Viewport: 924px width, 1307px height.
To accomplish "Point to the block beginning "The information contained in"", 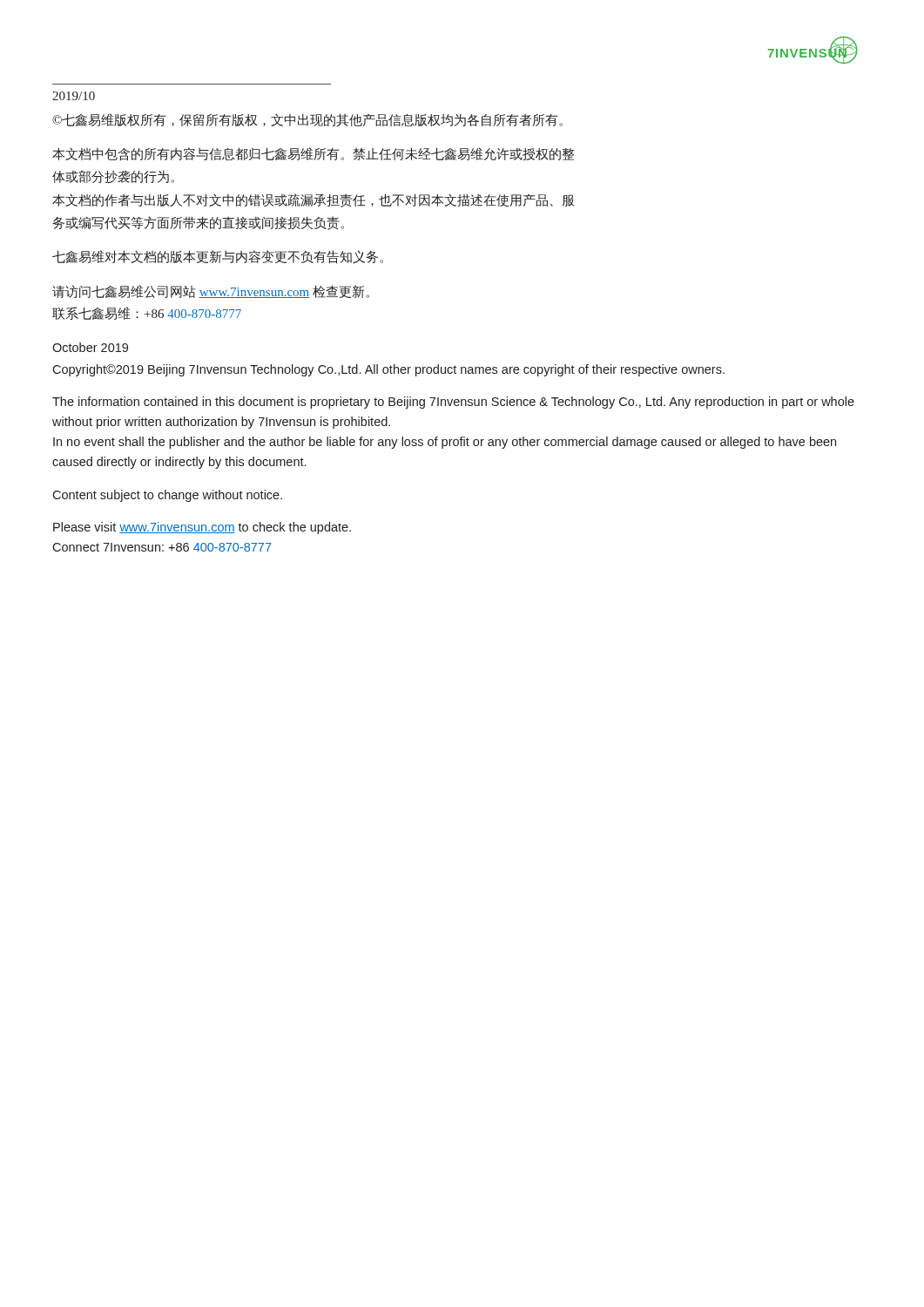I will (x=453, y=432).
